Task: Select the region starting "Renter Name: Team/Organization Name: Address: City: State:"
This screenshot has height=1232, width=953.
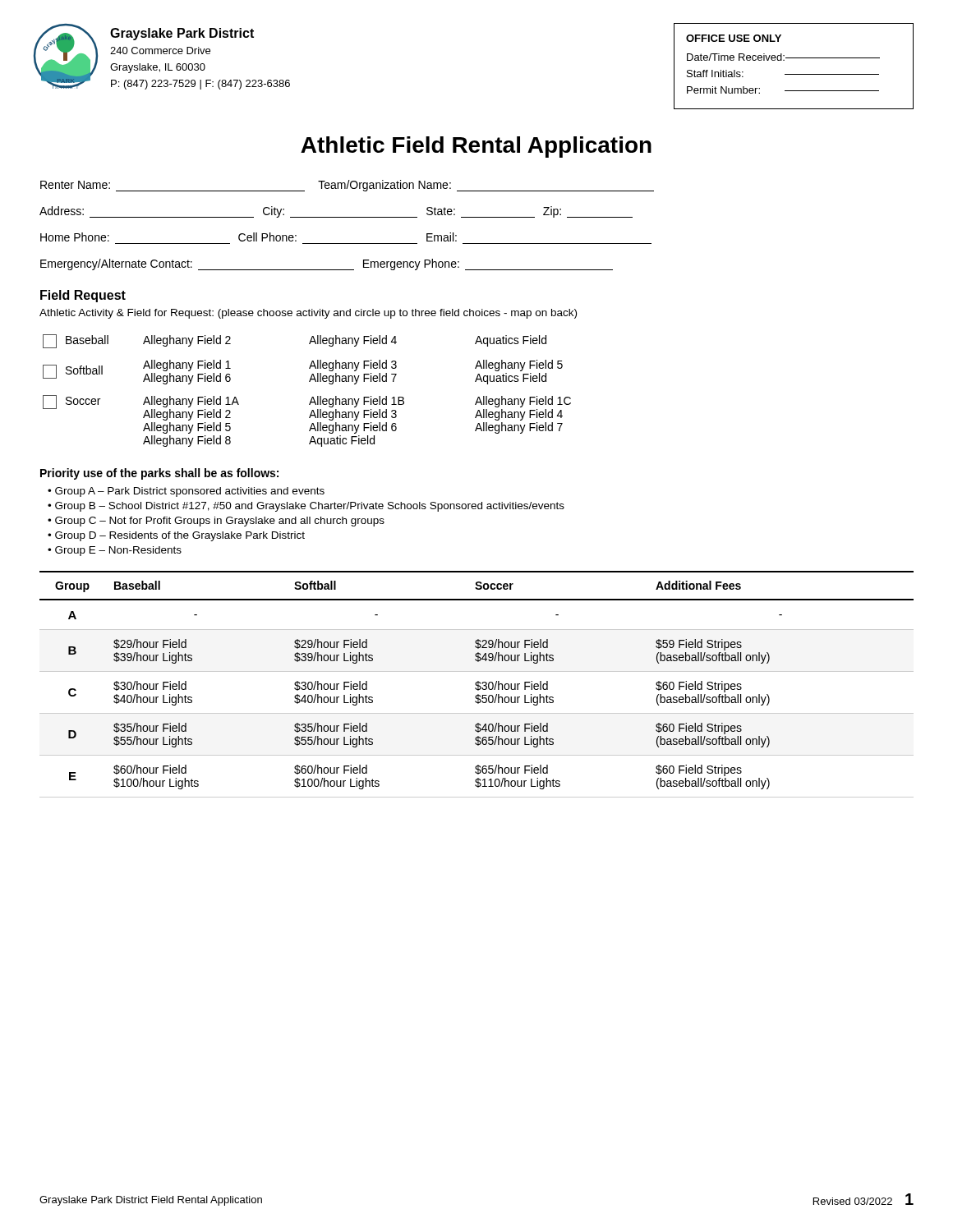Action: click(476, 224)
